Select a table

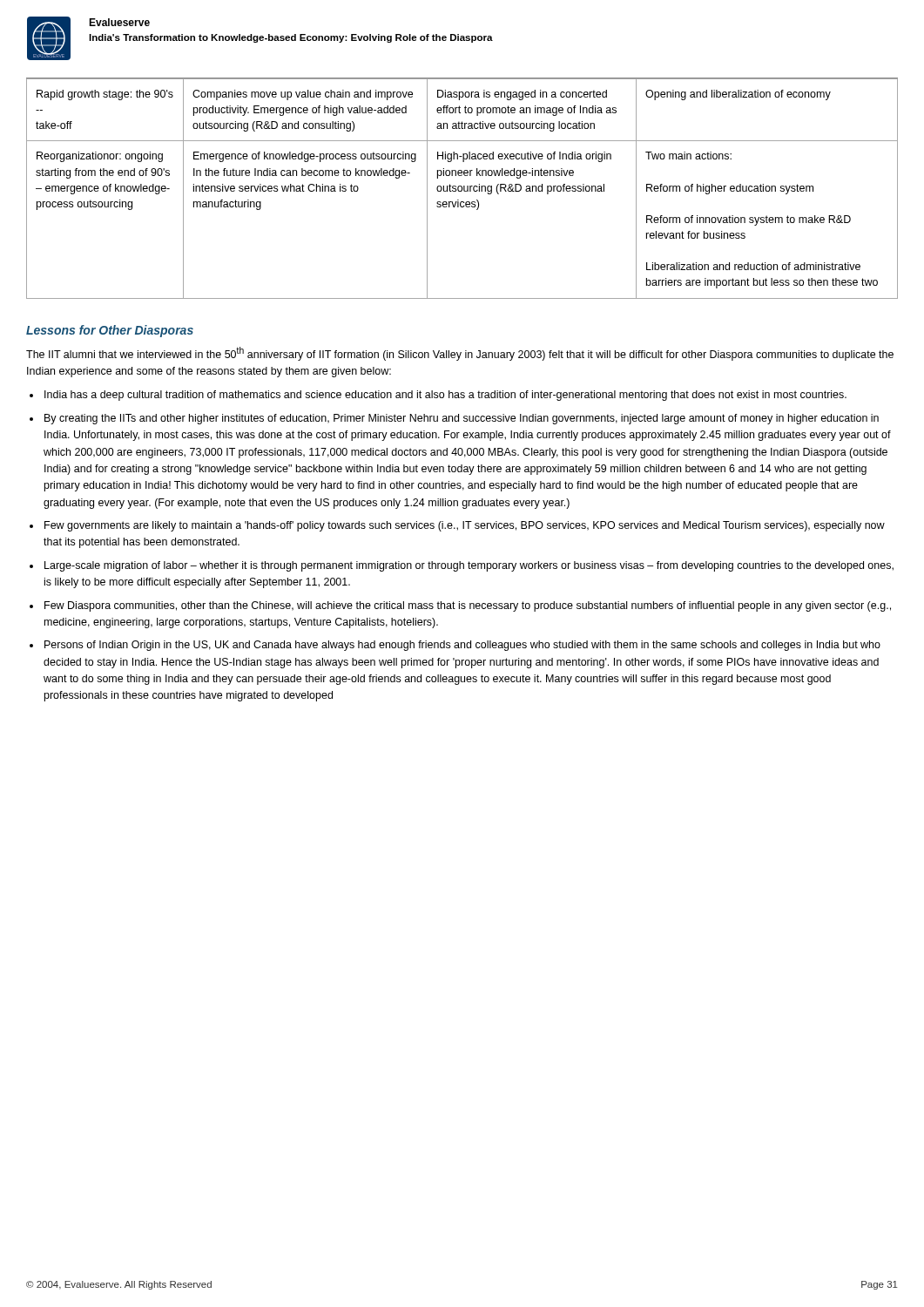[462, 188]
